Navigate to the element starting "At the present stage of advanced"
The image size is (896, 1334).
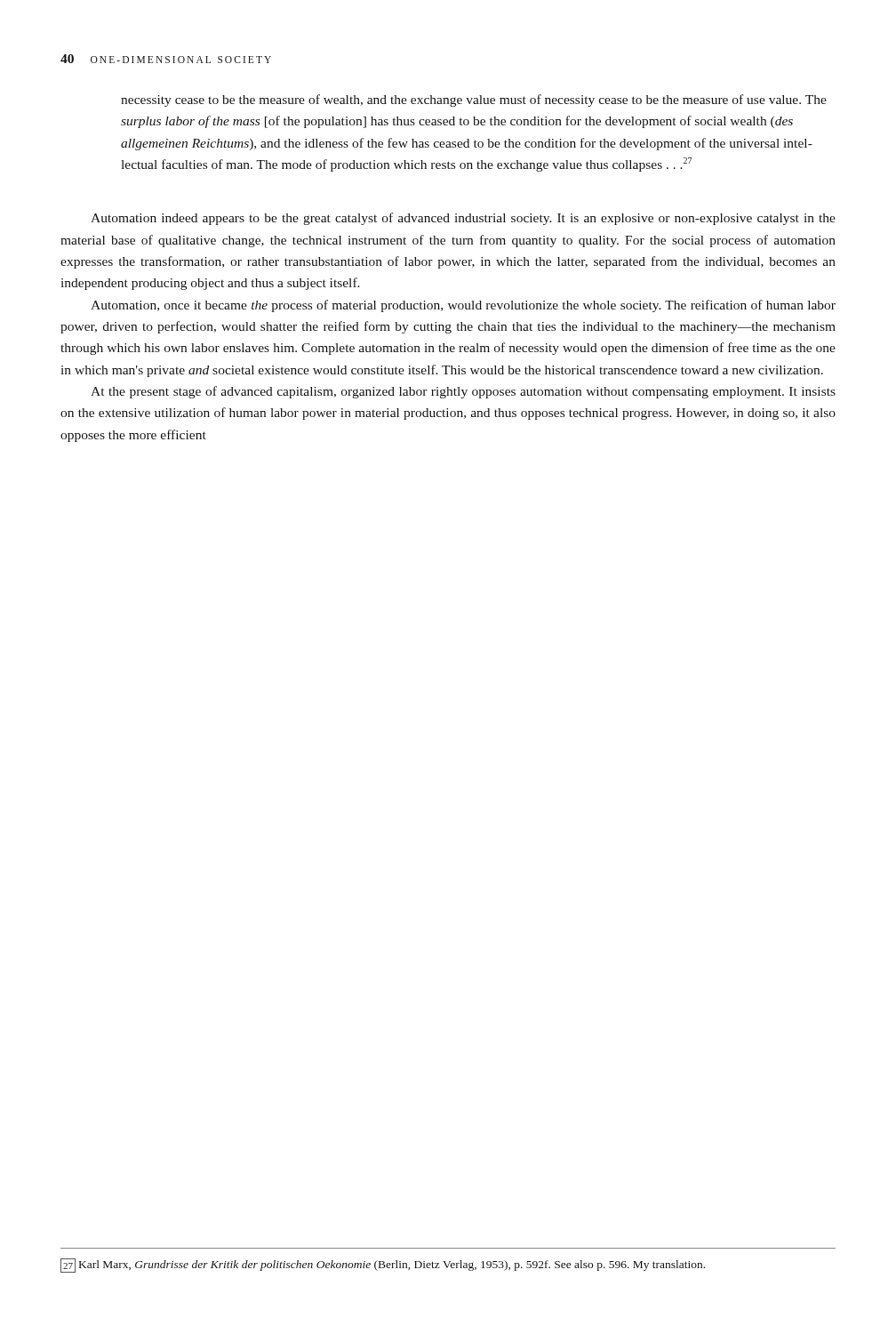[x=448, y=413]
